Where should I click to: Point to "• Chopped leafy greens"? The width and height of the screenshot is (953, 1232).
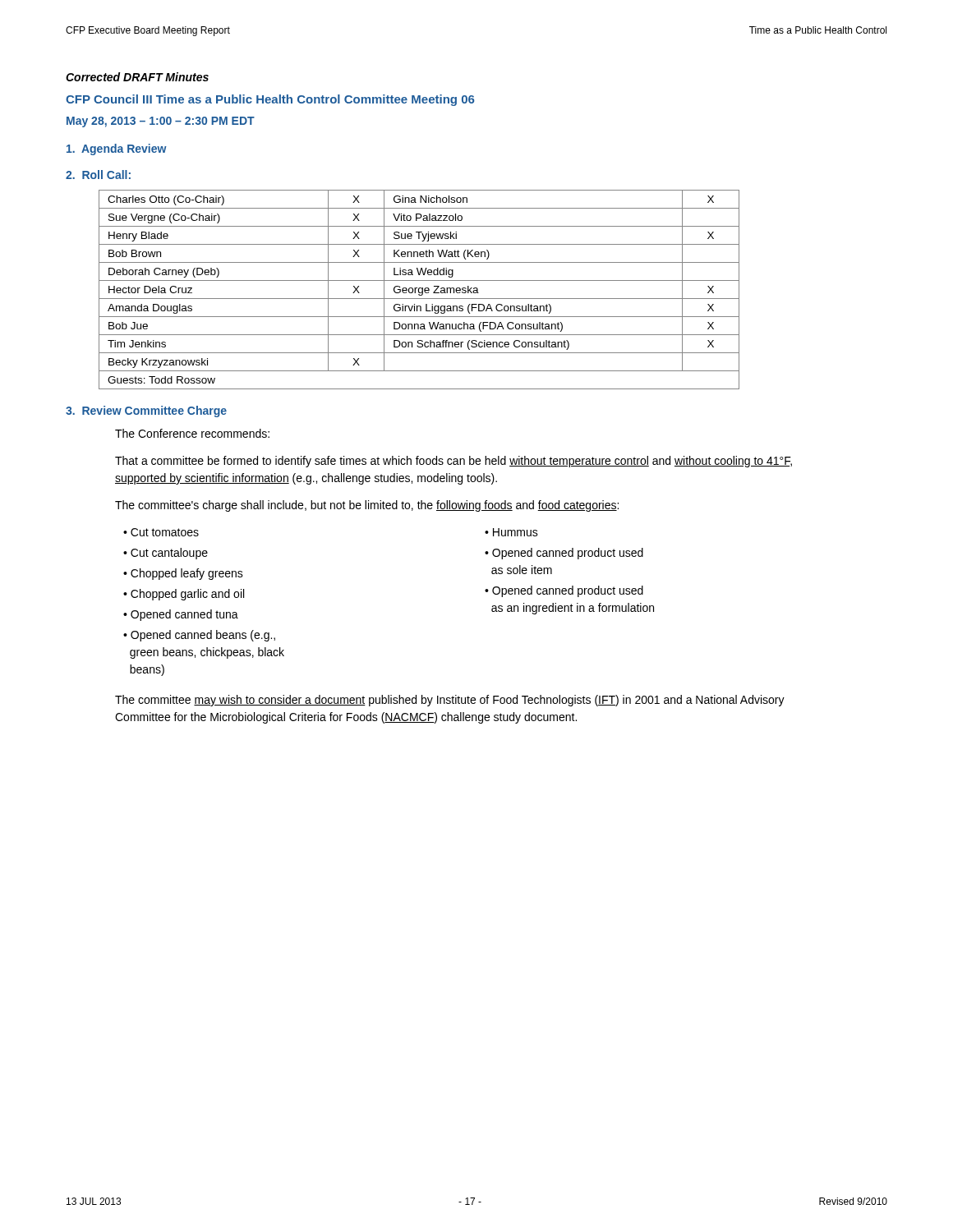pos(183,573)
